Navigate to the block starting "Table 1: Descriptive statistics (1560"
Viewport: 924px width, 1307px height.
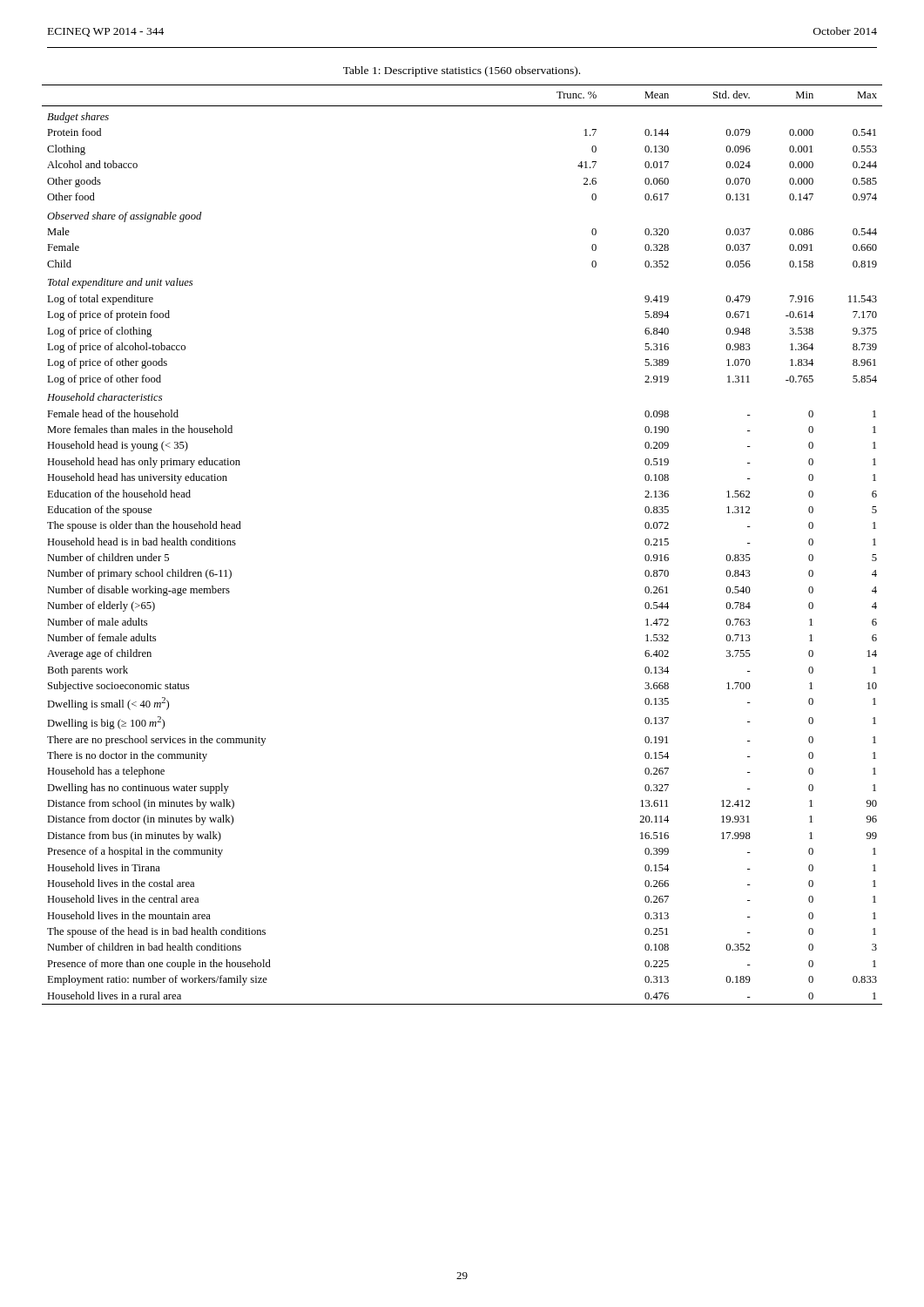pos(462,70)
